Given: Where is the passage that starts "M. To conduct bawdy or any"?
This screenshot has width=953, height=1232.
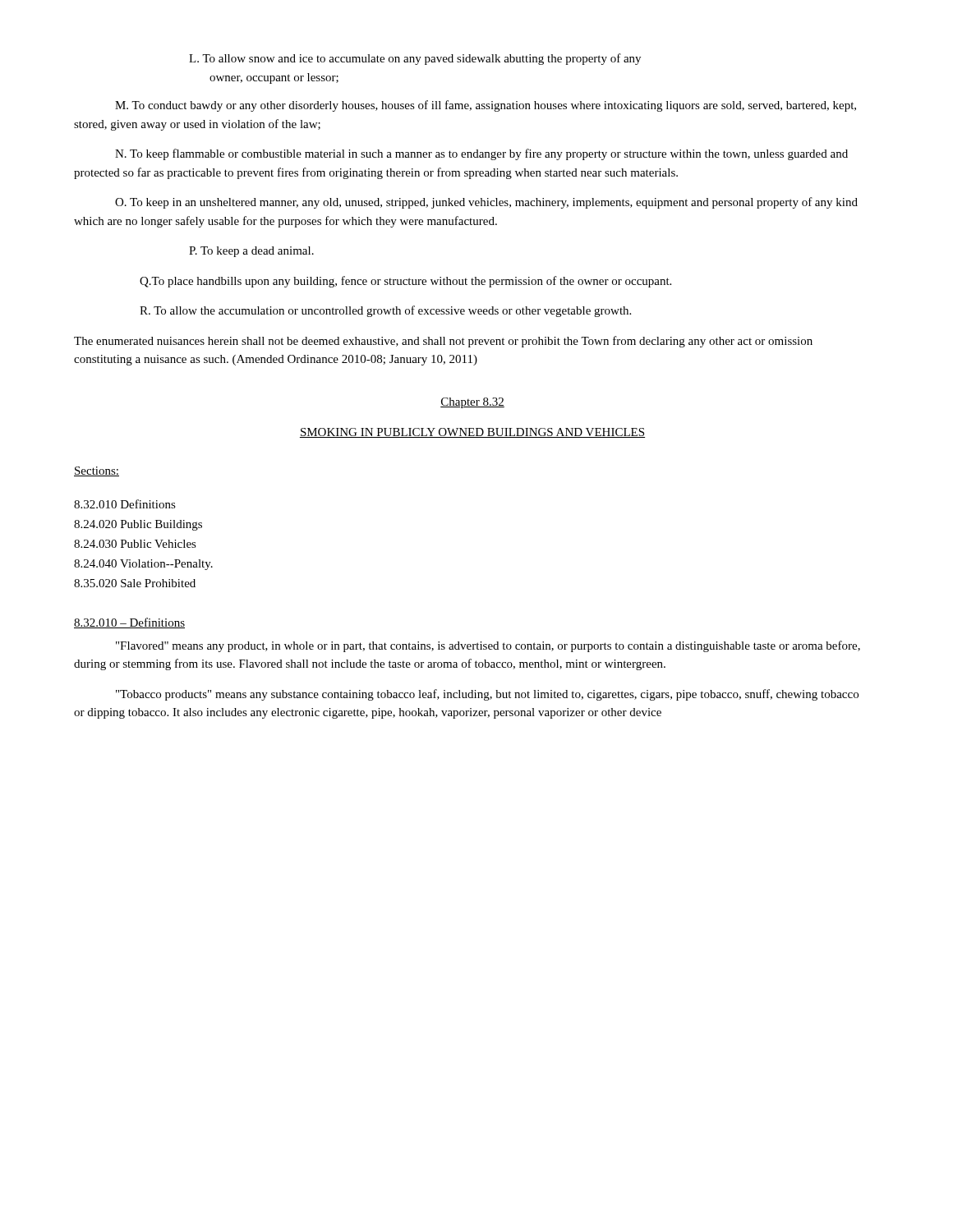Looking at the screenshot, I should tap(465, 114).
